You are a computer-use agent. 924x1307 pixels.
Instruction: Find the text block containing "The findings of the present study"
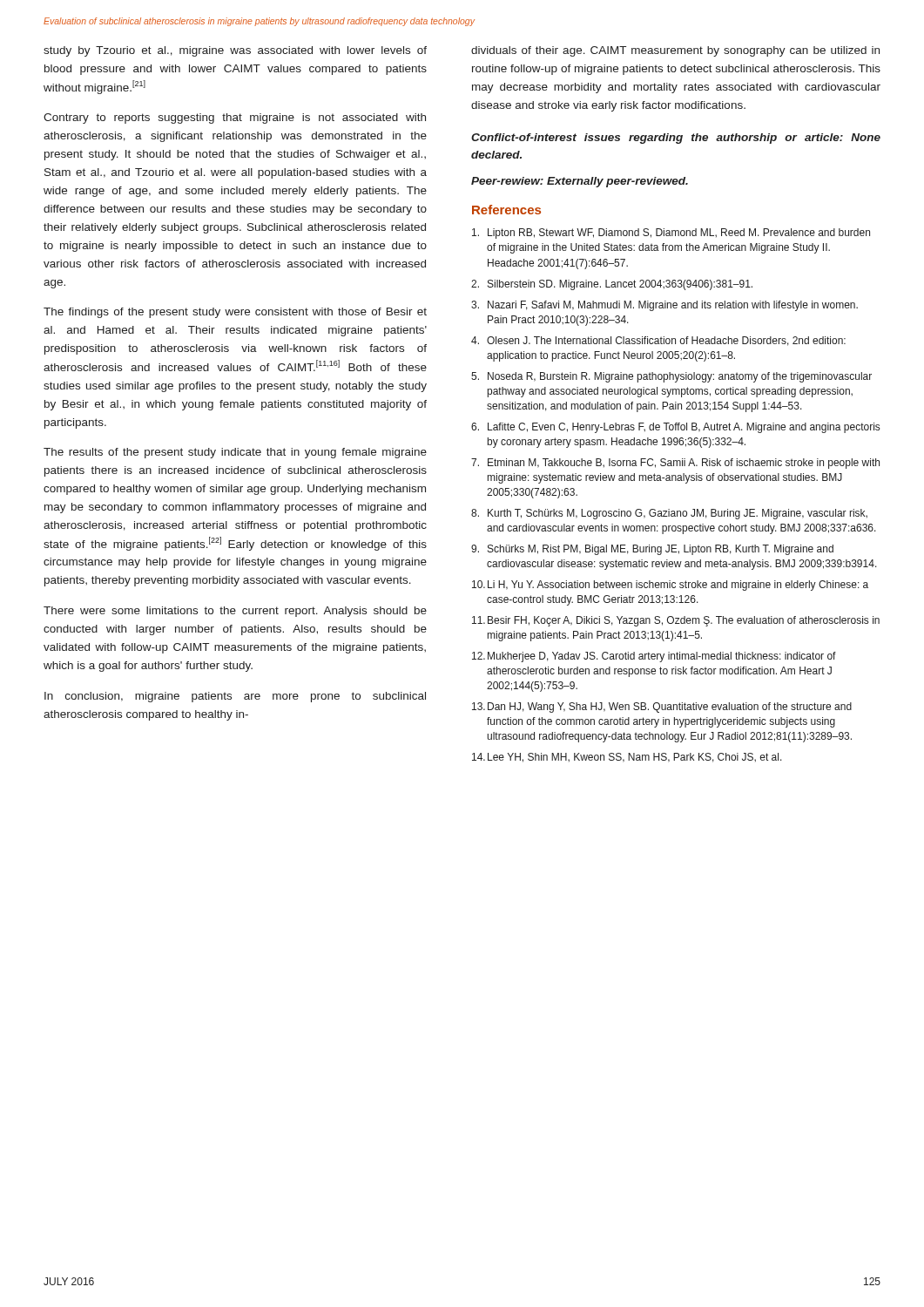[x=235, y=368]
